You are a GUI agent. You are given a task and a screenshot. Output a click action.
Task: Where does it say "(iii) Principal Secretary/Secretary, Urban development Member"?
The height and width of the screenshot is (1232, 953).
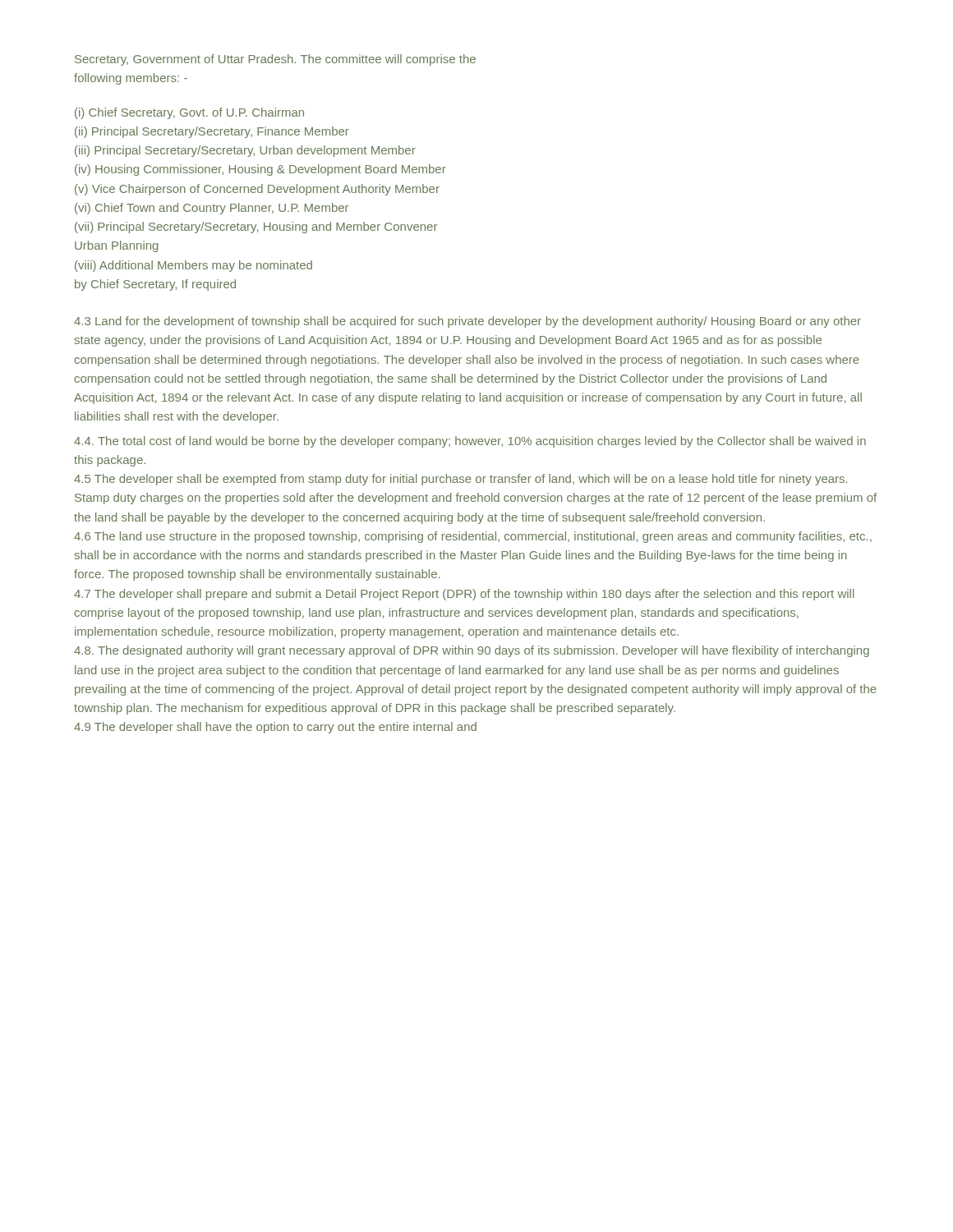click(x=245, y=150)
